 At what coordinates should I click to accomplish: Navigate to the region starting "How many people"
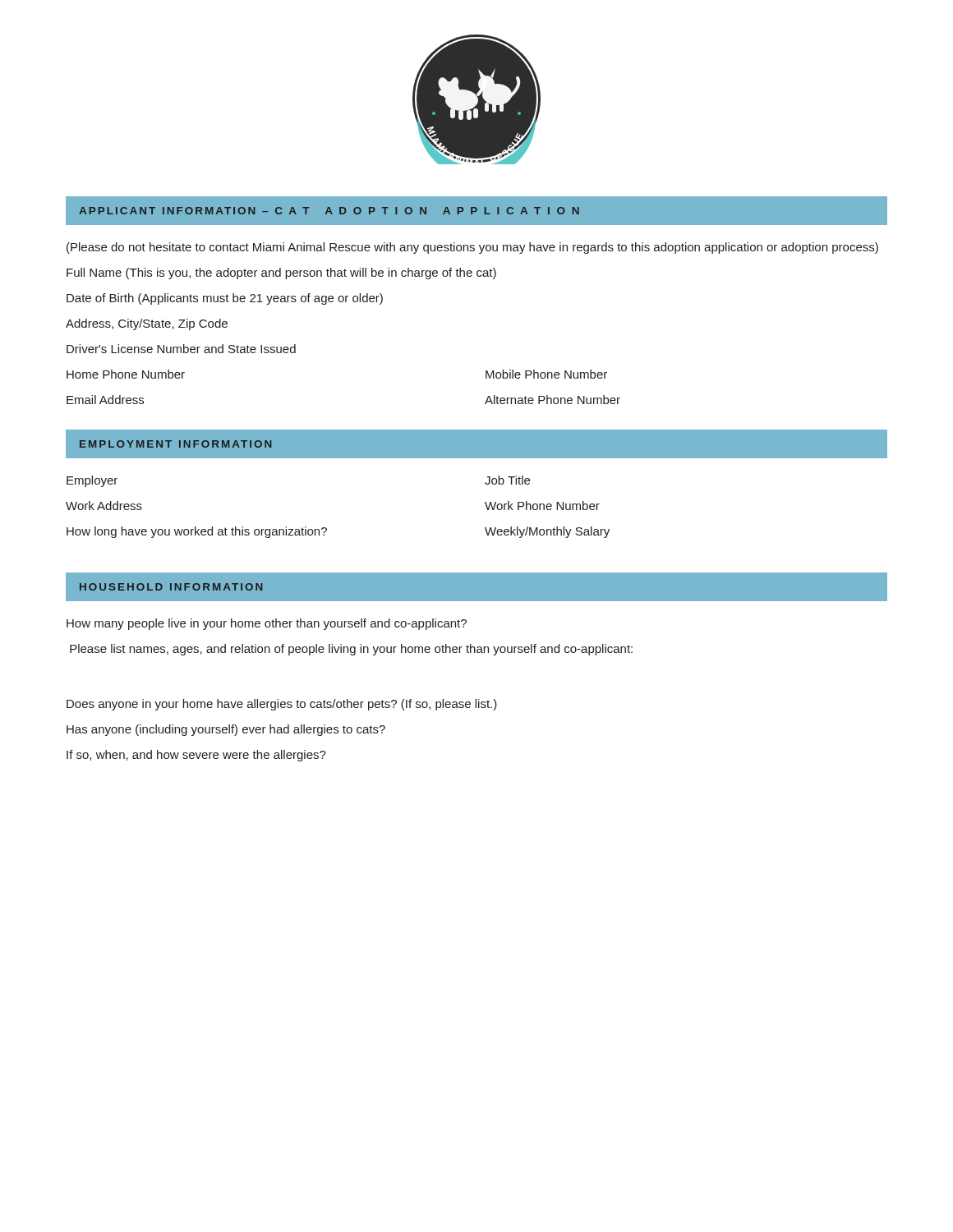click(266, 623)
